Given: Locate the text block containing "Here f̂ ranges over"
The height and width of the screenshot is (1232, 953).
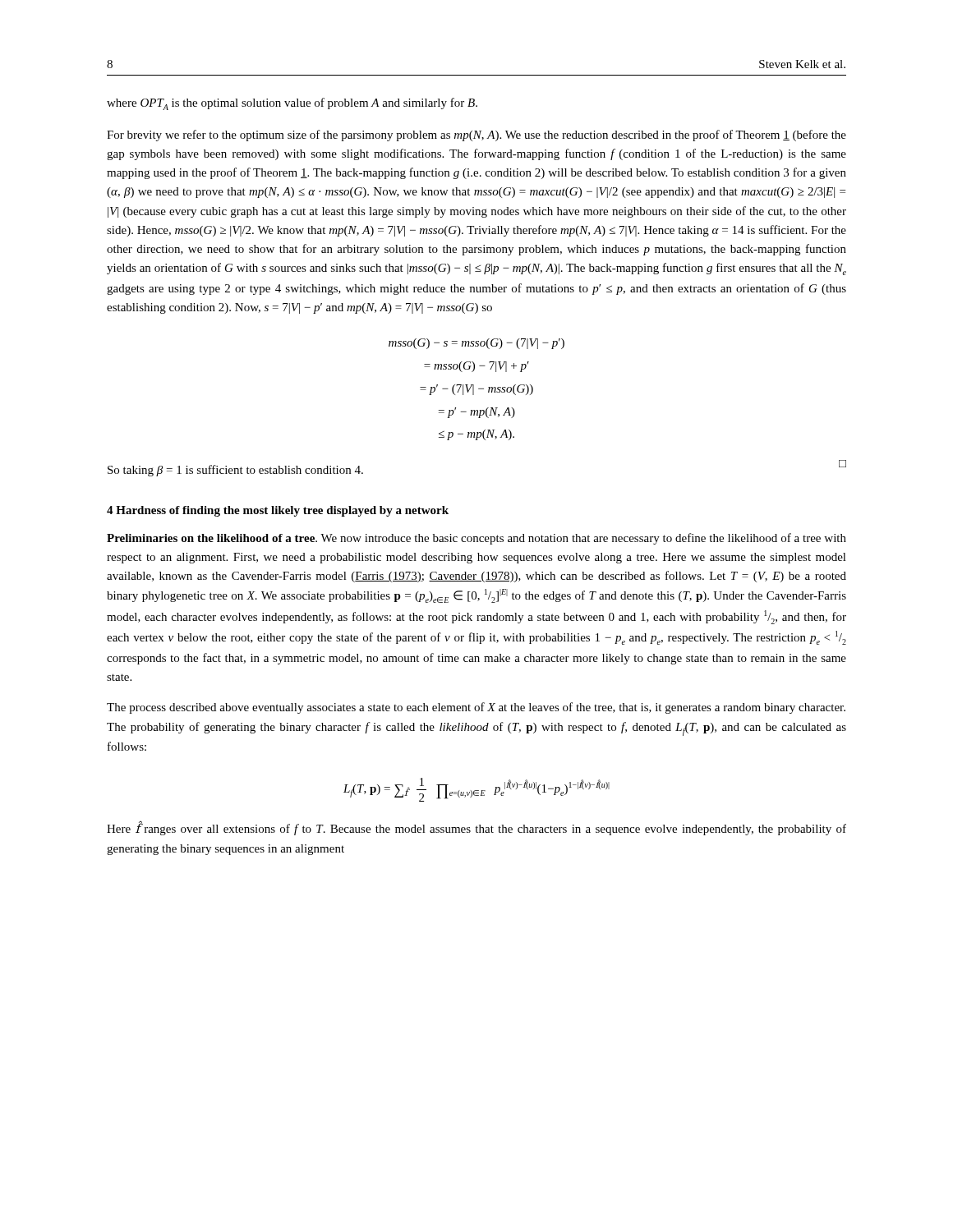Looking at the screenshot, I should click(476, 839).
